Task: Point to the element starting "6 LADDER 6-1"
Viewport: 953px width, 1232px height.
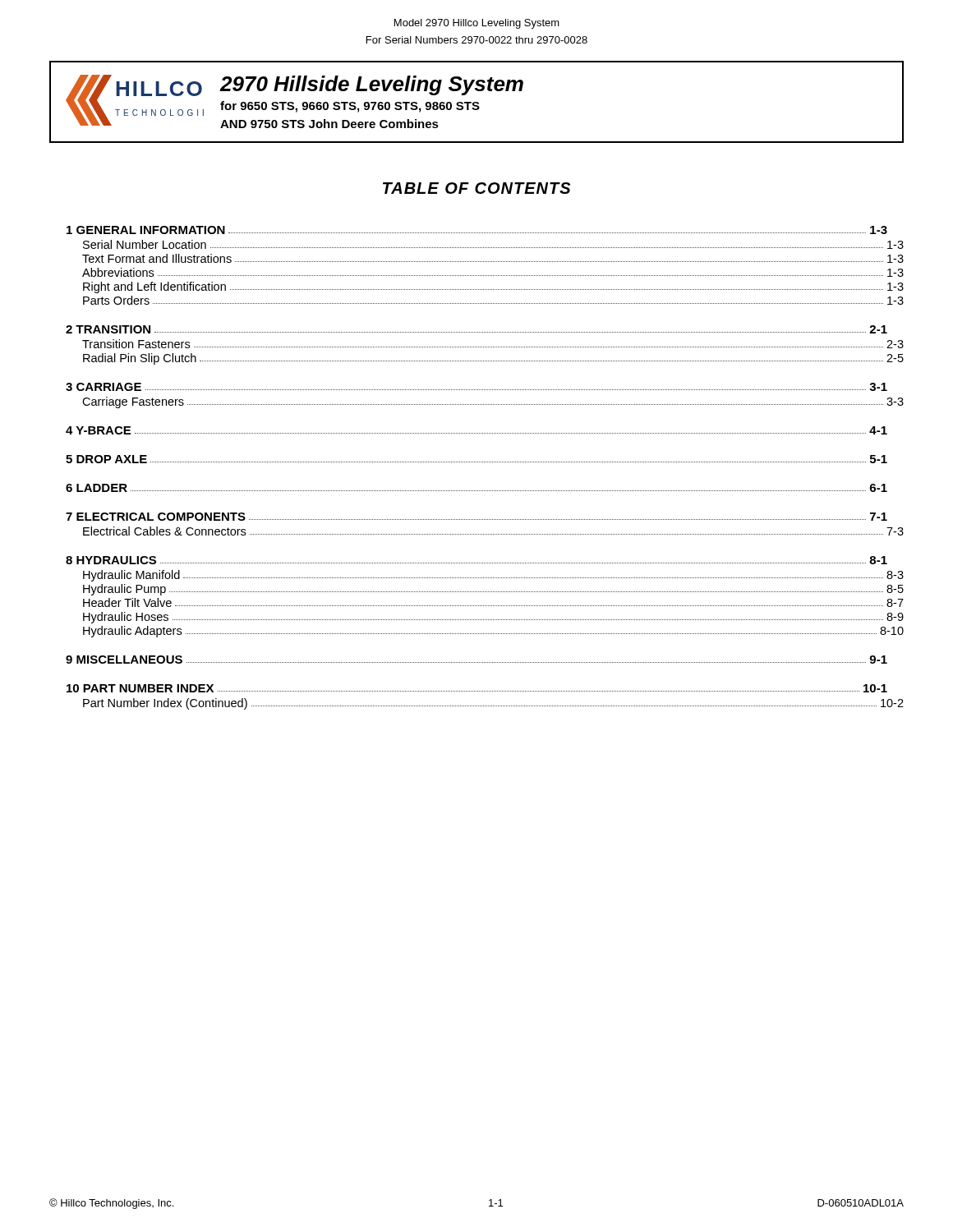Action: pyautogui.click(x=476, y=487)
